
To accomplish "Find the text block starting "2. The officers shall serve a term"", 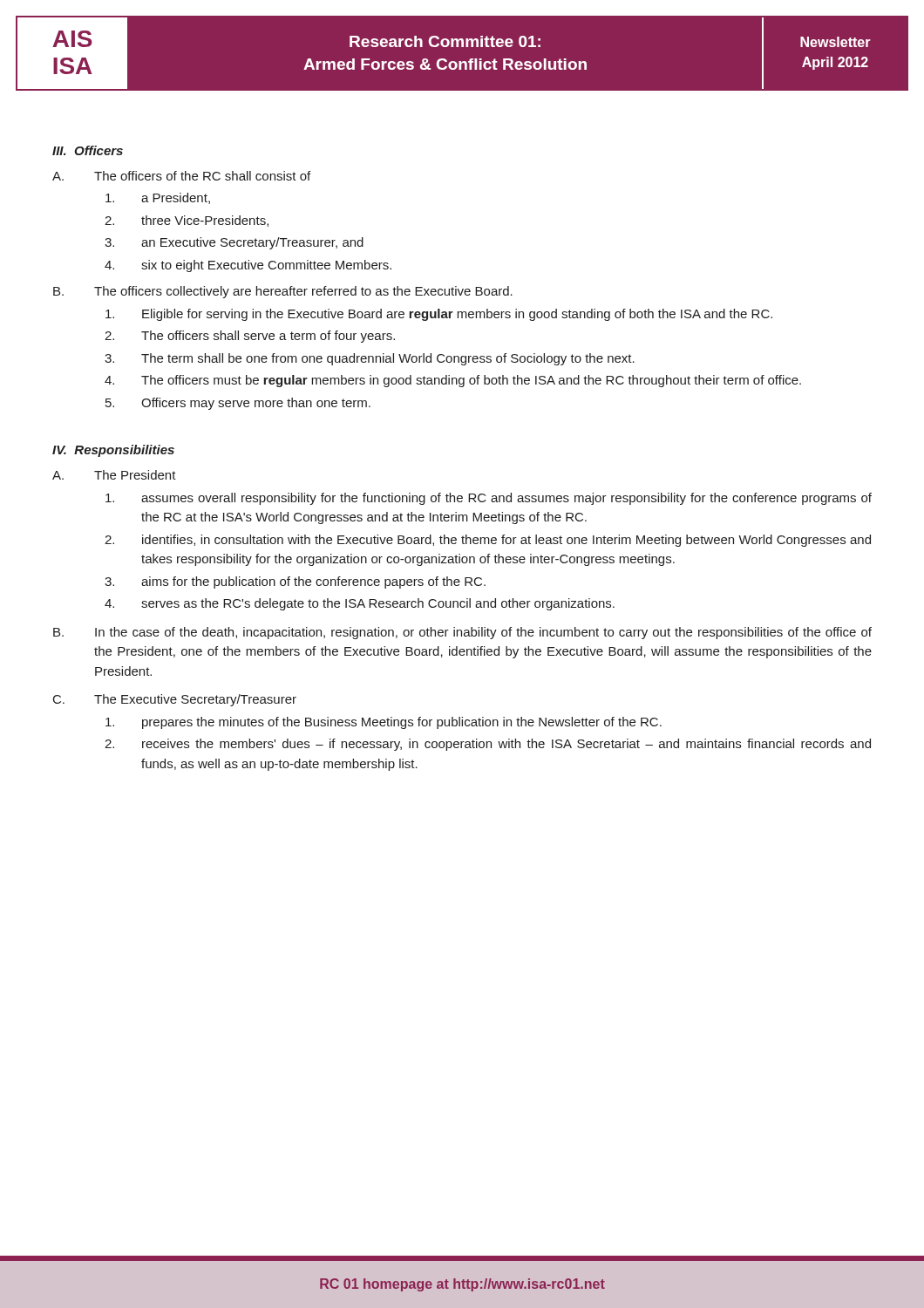I will coord(250,337).
